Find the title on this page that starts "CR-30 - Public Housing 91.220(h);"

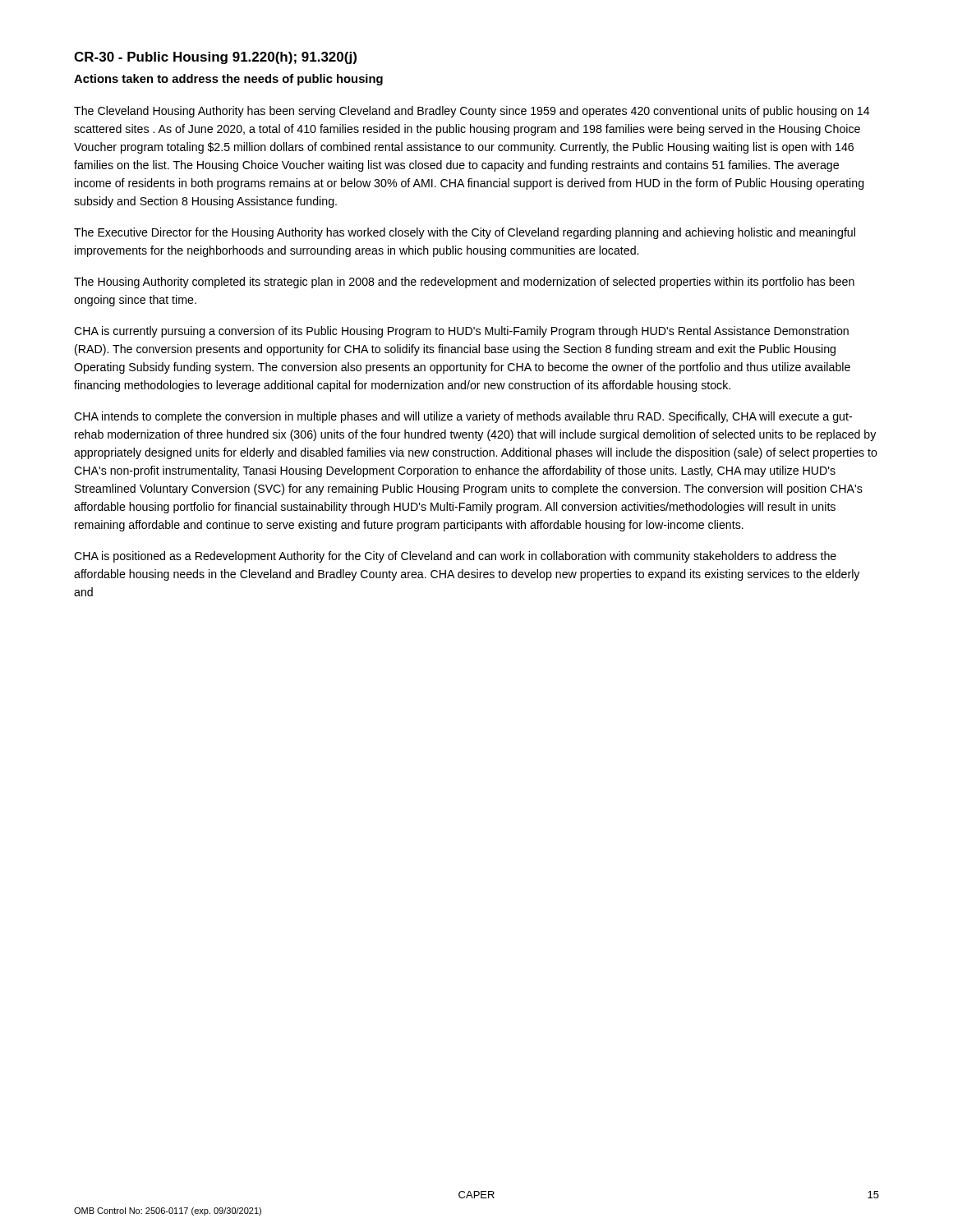pyautogui.click(x=216, y=57)
